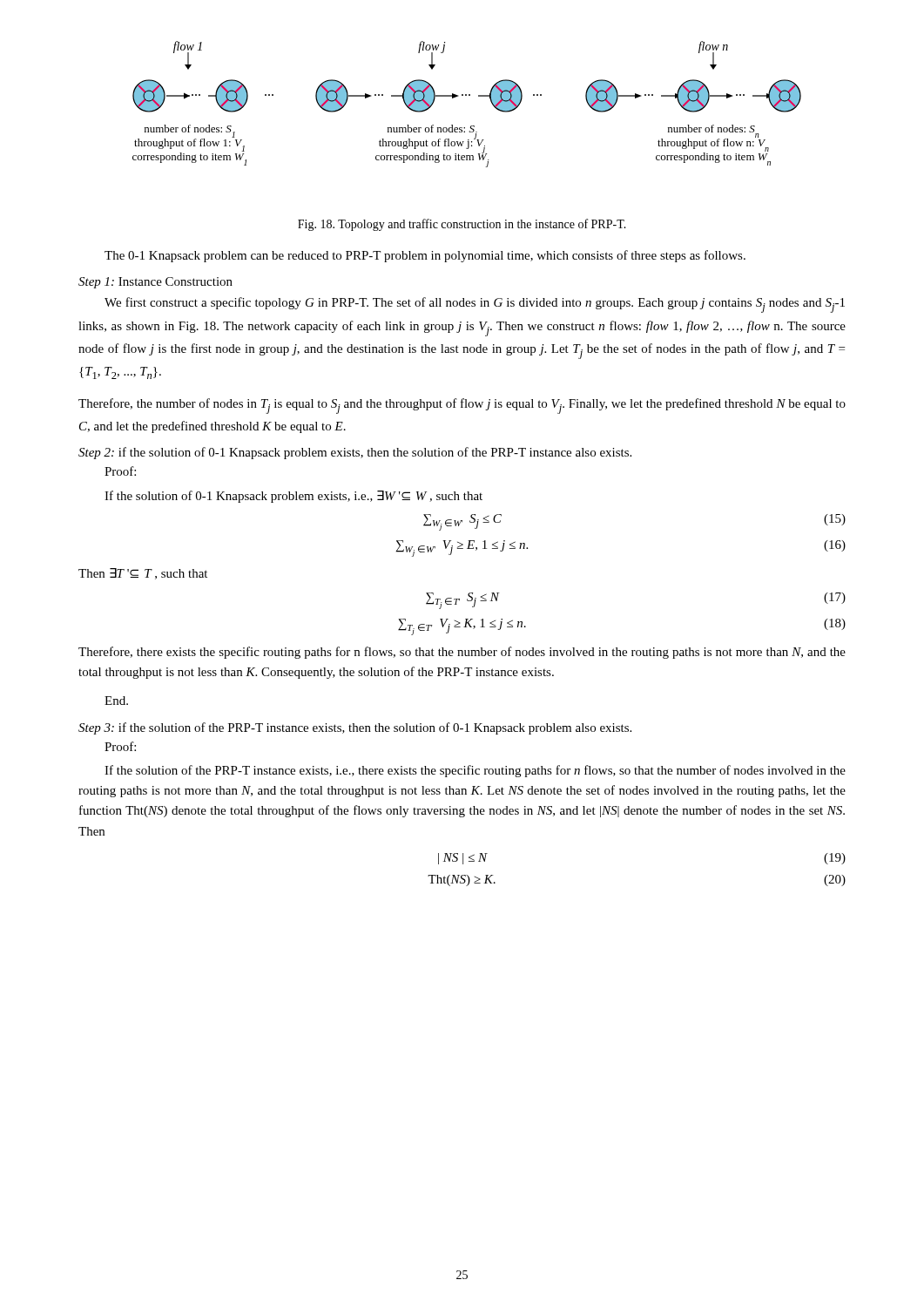Where does it say "Then ∃T '⊆ T , such that"?
The width and height of the screenshot is (924, 1307).
(143, 574)
